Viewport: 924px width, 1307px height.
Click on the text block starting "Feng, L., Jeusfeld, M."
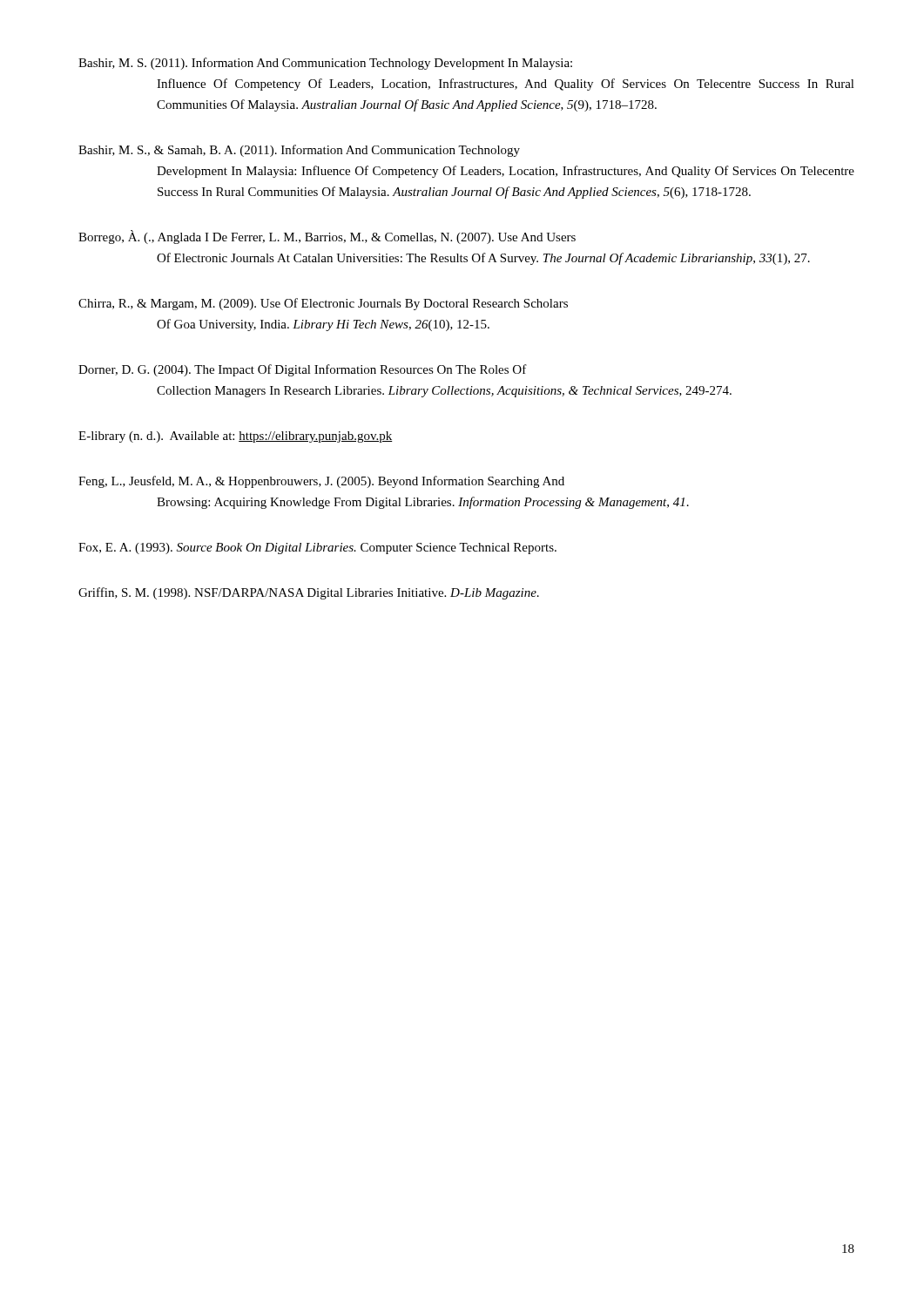466,491
